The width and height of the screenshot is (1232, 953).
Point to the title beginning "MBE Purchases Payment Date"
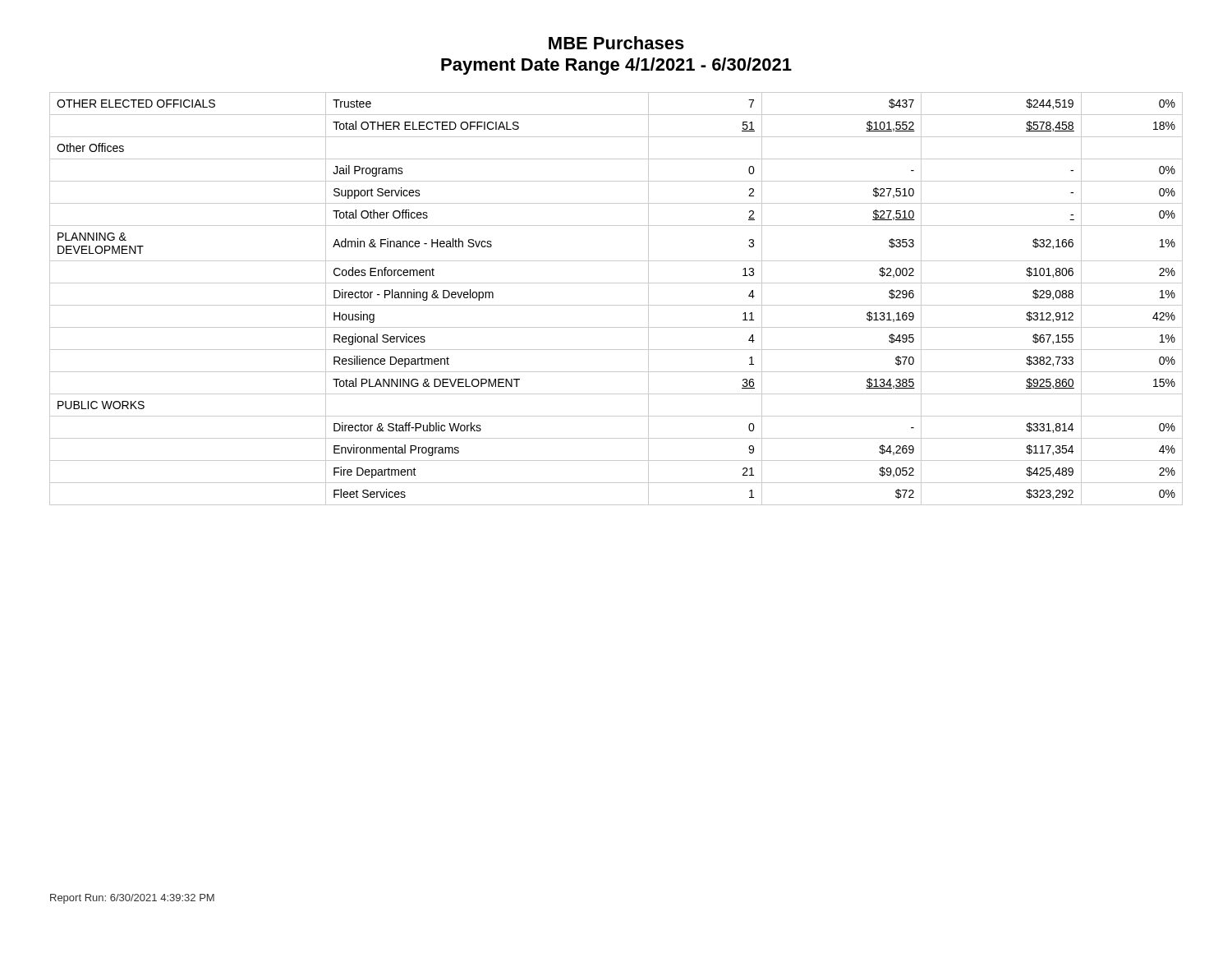click(x=616, y=54)
